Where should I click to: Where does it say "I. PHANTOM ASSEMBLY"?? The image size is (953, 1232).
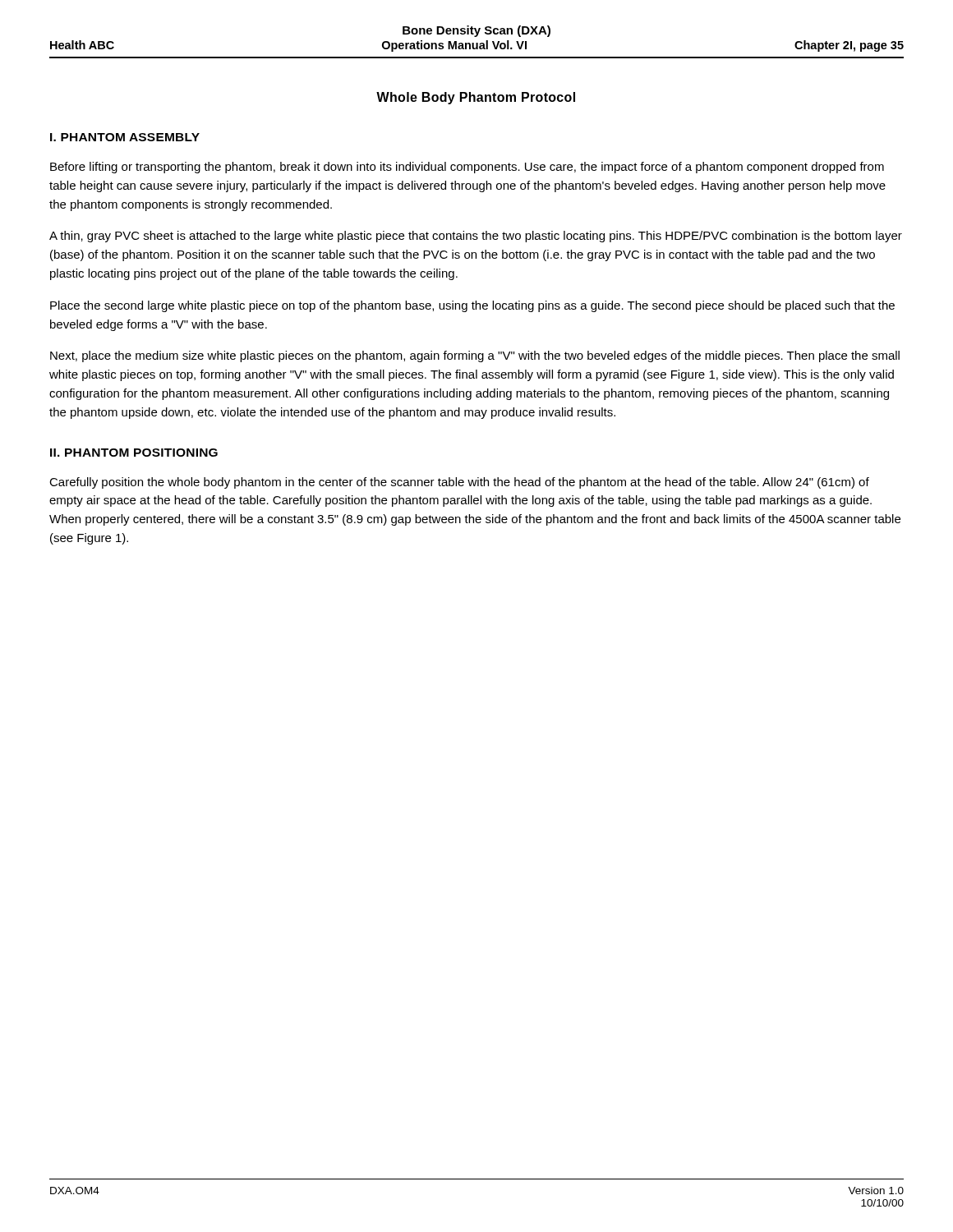click(125, 137)
